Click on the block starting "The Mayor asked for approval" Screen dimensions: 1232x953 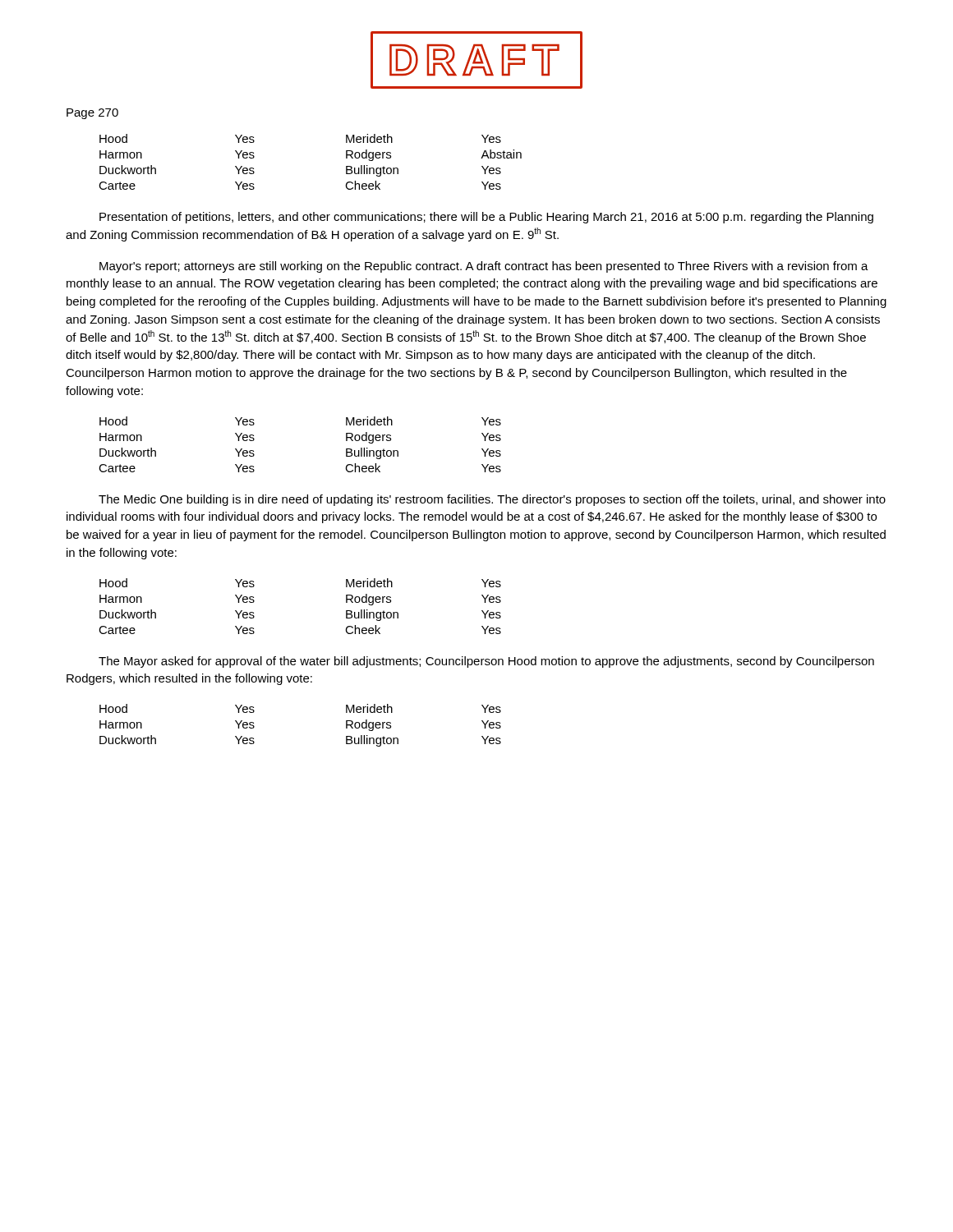pos(470,669)
